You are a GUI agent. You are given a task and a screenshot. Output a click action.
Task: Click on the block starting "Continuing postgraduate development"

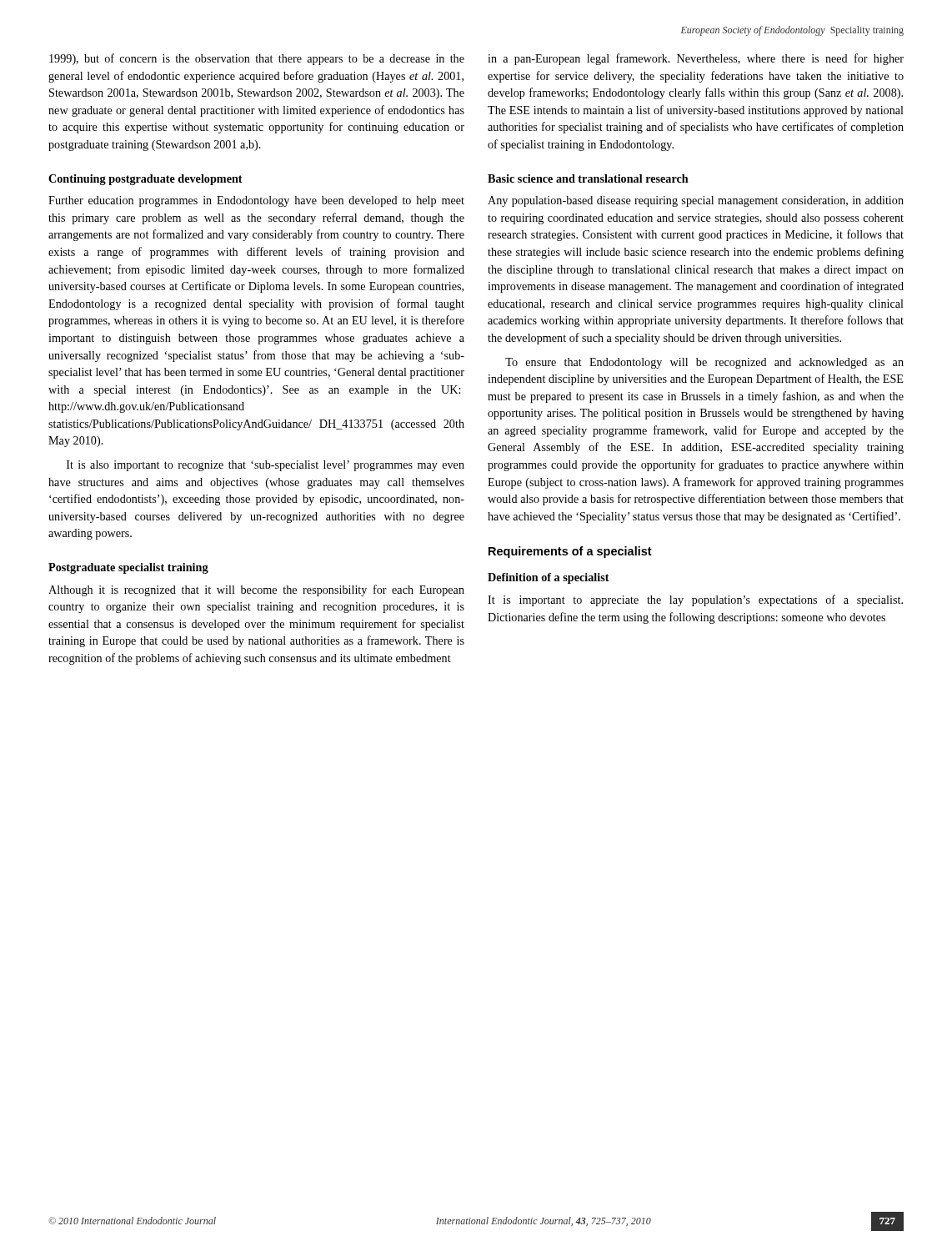145,180
